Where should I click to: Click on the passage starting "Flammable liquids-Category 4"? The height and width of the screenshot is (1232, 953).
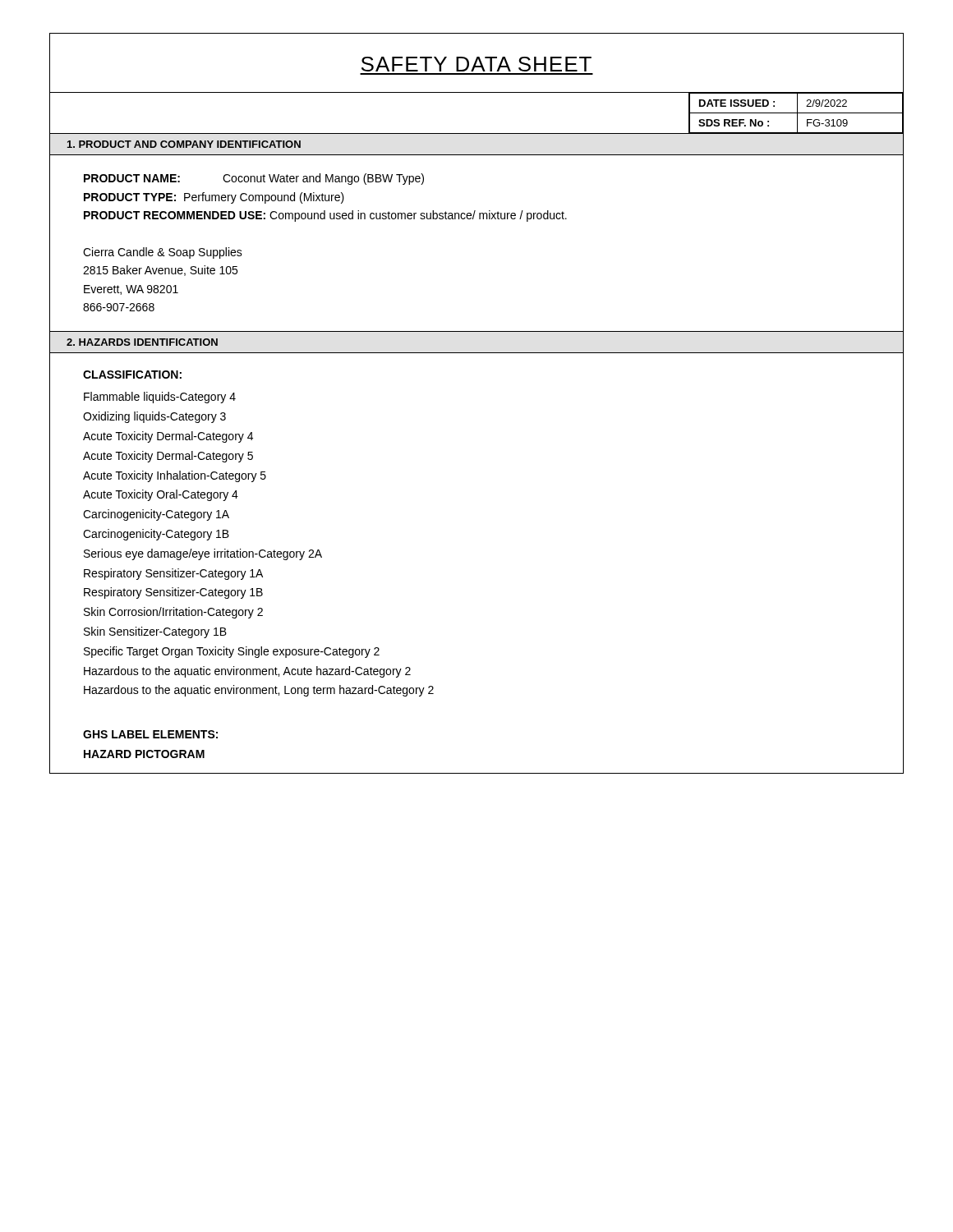(x=159, y=397)
